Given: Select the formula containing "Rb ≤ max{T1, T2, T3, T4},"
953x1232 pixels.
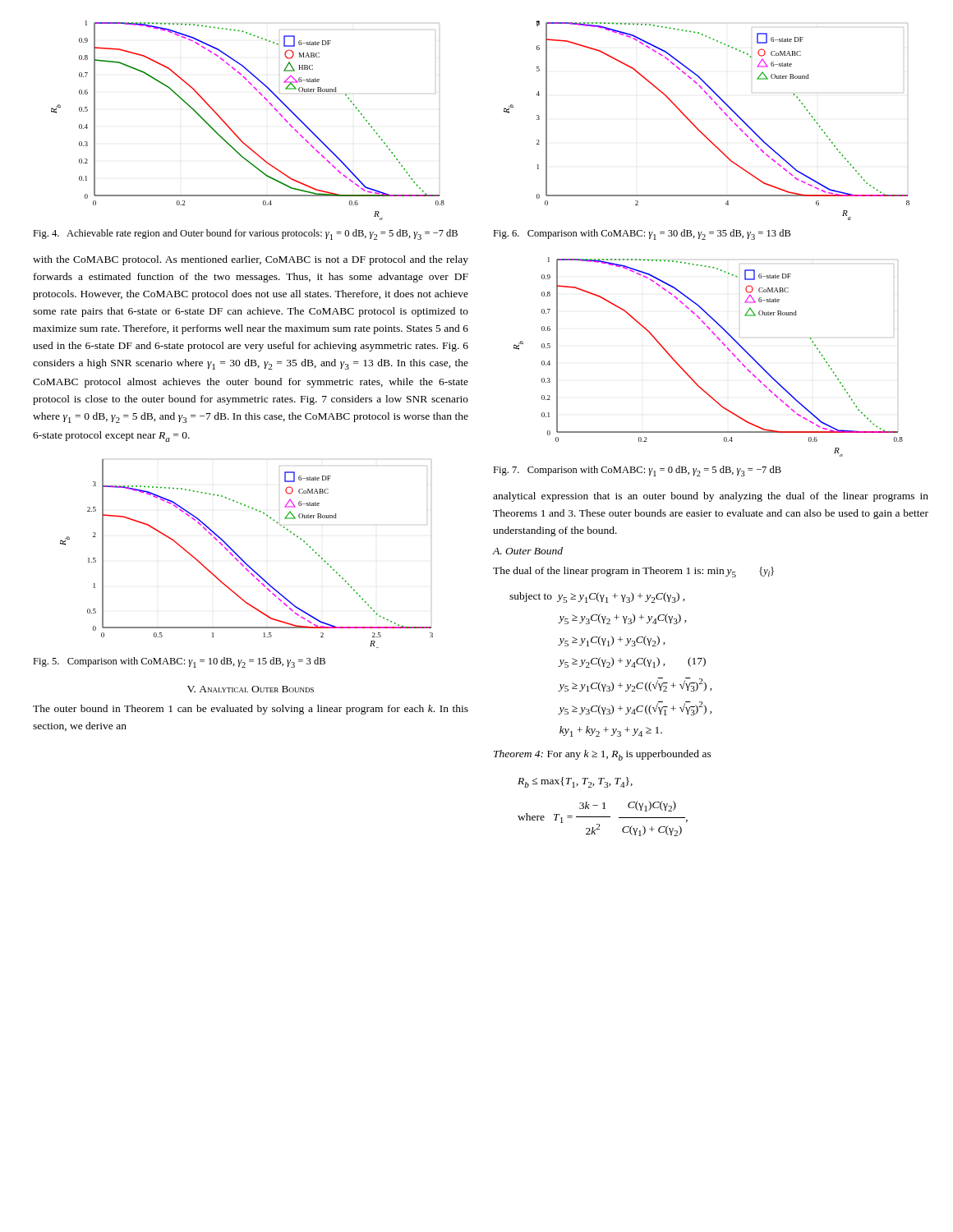Looking at the screenshot, I should point(603,808).
